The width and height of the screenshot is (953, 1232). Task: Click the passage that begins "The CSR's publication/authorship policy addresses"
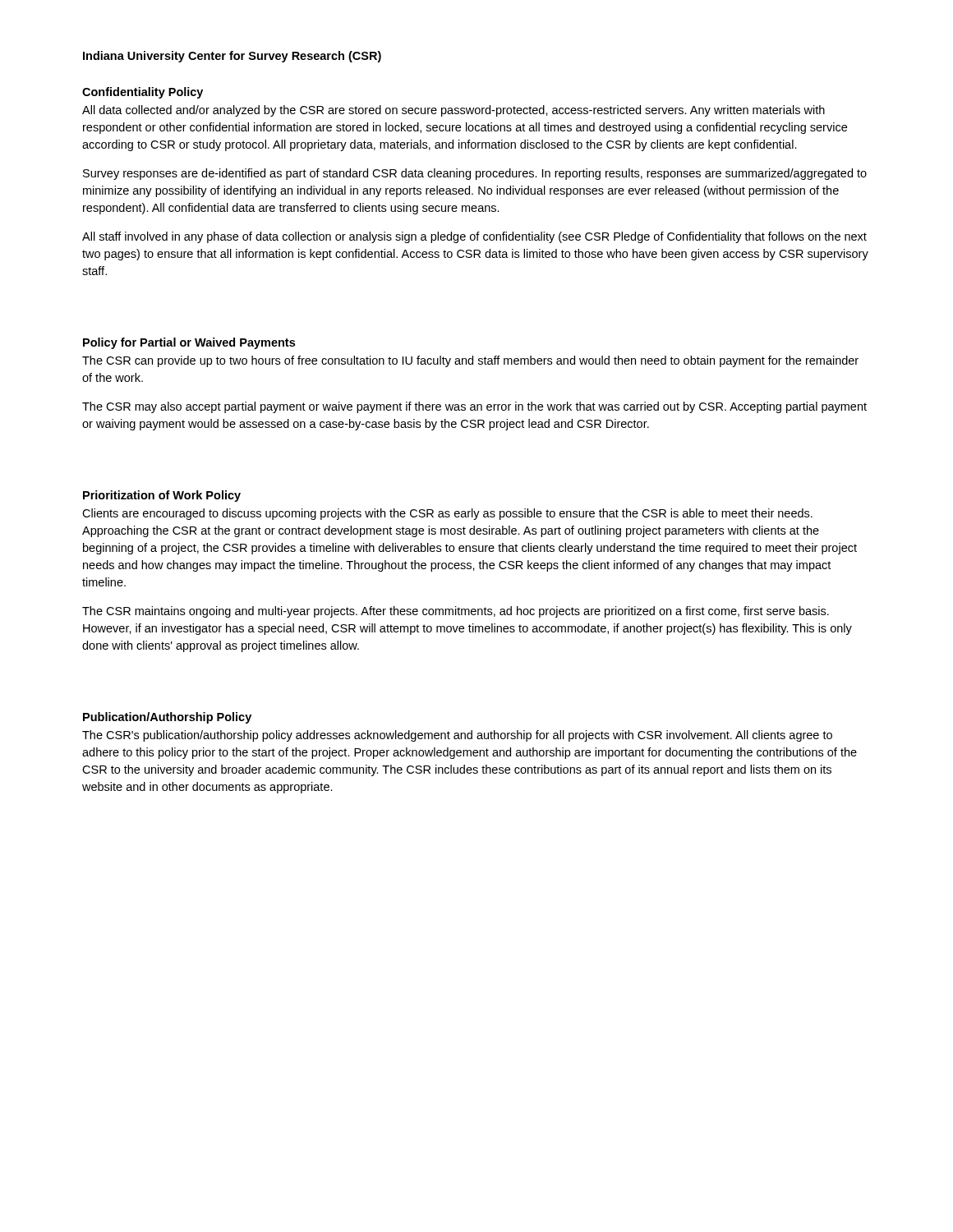(x=470, y=761)
